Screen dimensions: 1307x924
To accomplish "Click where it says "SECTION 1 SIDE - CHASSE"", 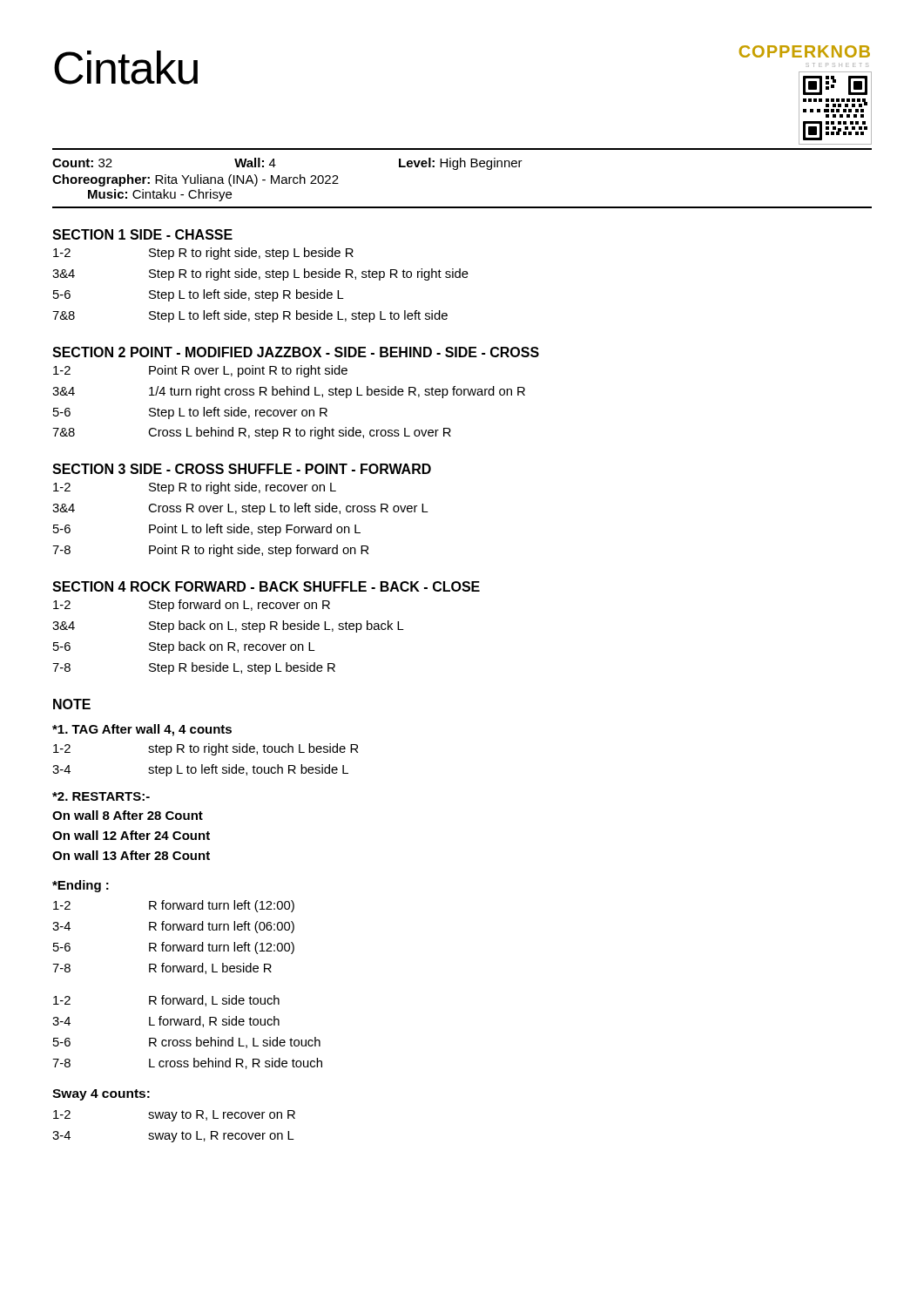I will [142, 235].
